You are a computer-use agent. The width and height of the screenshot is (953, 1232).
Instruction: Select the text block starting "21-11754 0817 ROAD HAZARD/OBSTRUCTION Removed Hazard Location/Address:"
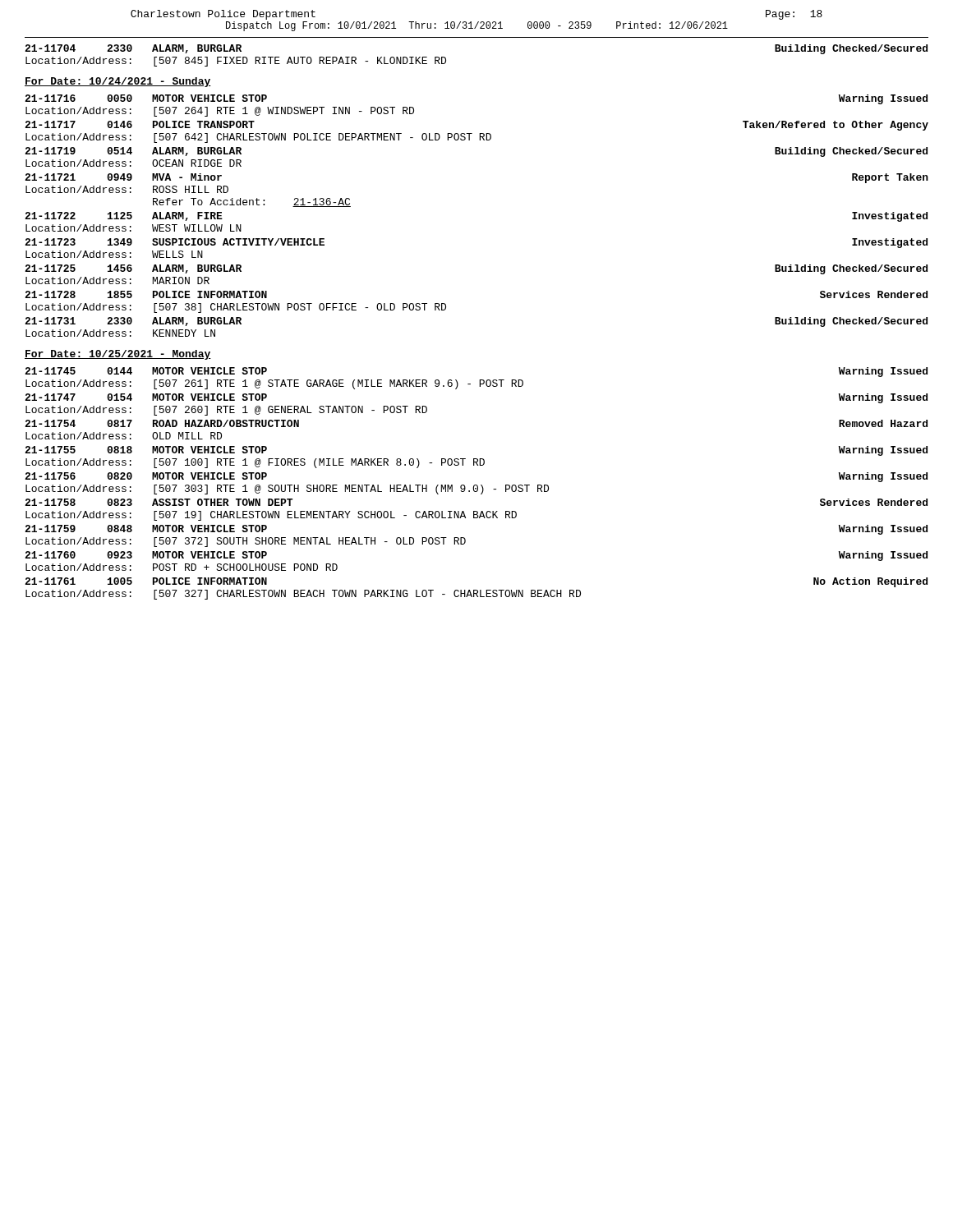[47, 423]
